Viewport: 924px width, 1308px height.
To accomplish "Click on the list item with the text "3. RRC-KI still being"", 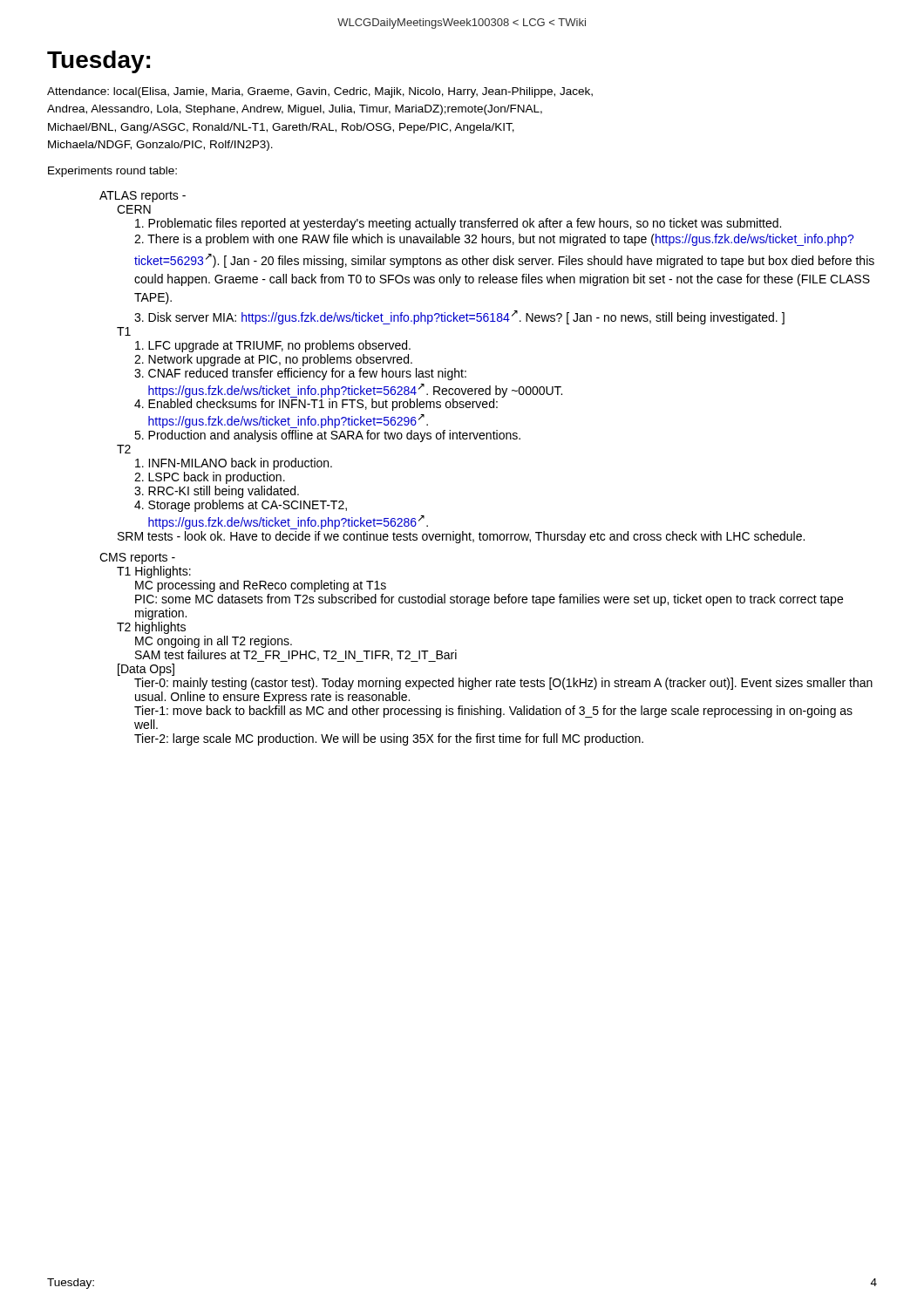I will pos(217,492).
